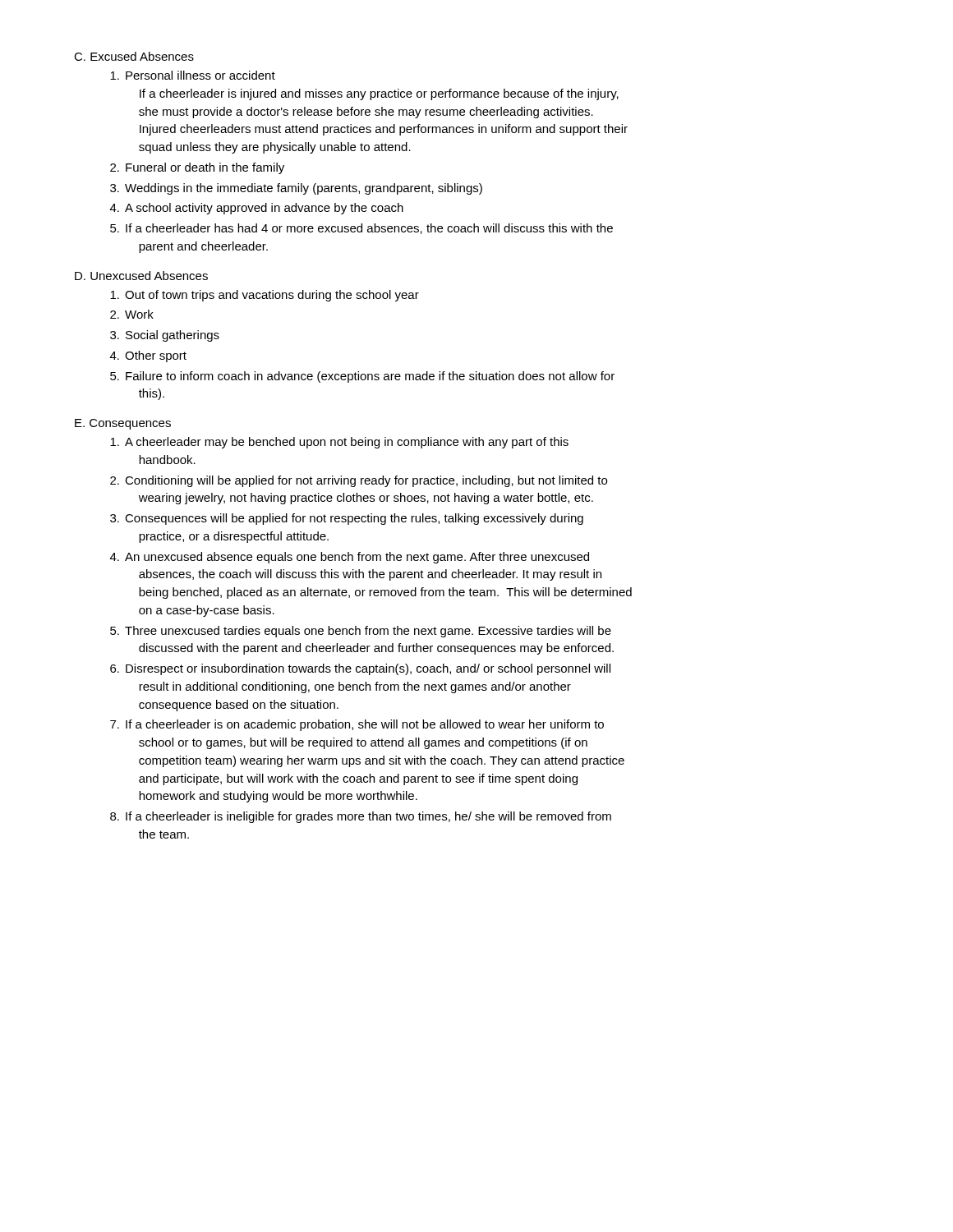Click on the list item that reads "A cheerleader may be benched"

pyautogui.click(x=488, y=451)
